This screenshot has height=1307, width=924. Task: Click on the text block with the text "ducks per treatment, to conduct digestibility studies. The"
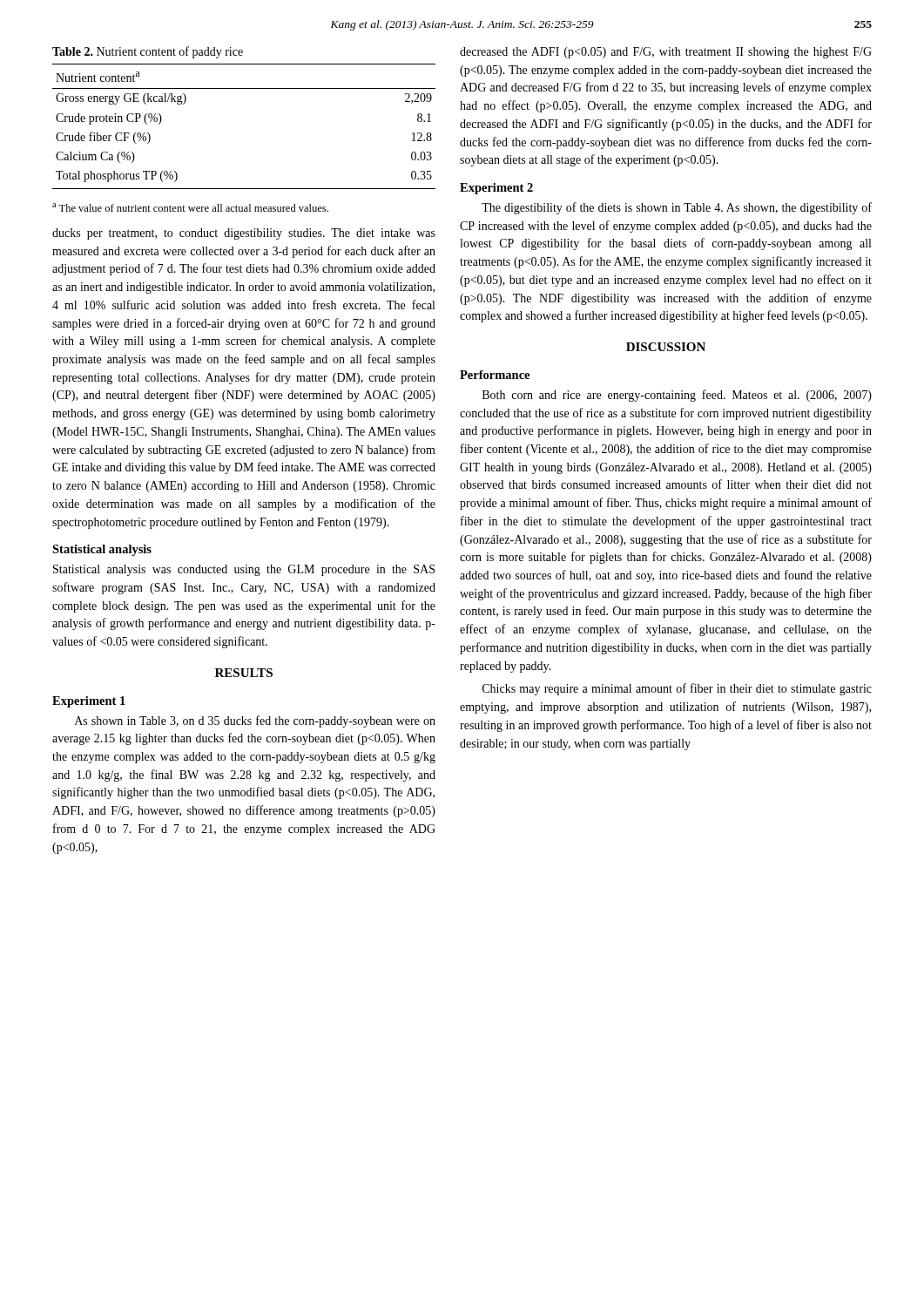244,377
